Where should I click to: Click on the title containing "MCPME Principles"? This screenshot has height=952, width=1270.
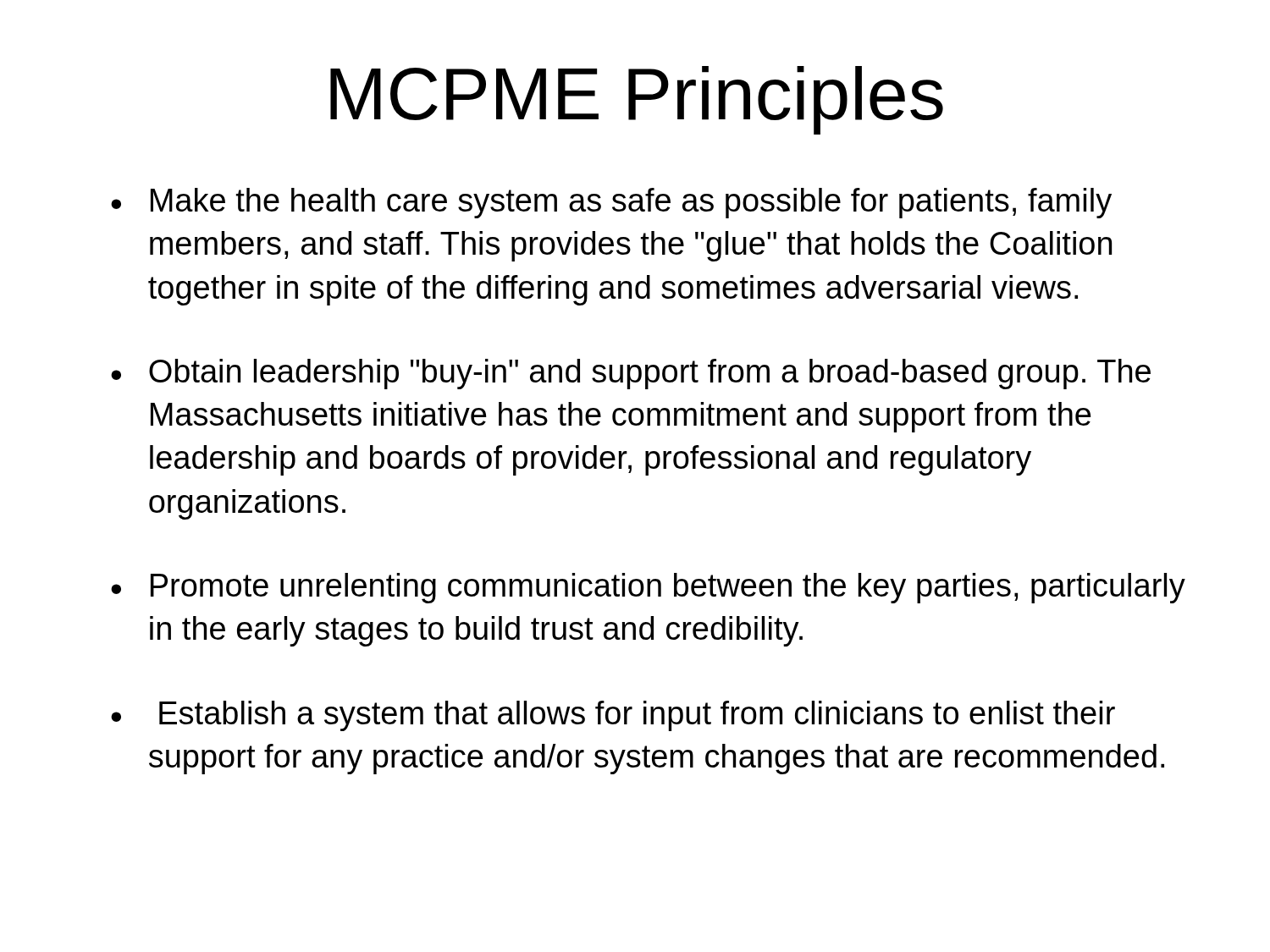tap(635, 94)
